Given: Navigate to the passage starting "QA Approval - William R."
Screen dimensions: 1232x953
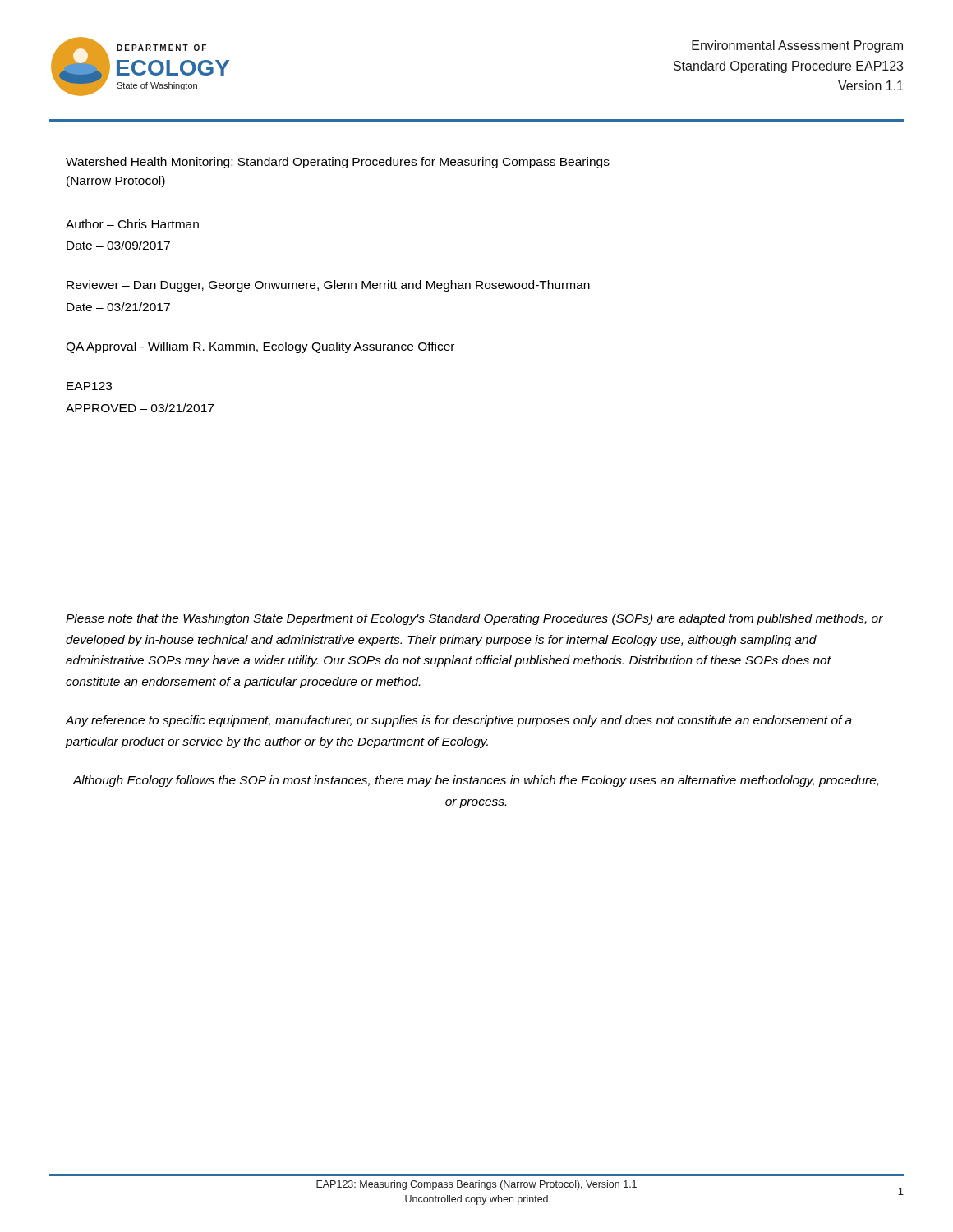Looking at the screenshot, I should pyautogui.click(x=260, y=346).
